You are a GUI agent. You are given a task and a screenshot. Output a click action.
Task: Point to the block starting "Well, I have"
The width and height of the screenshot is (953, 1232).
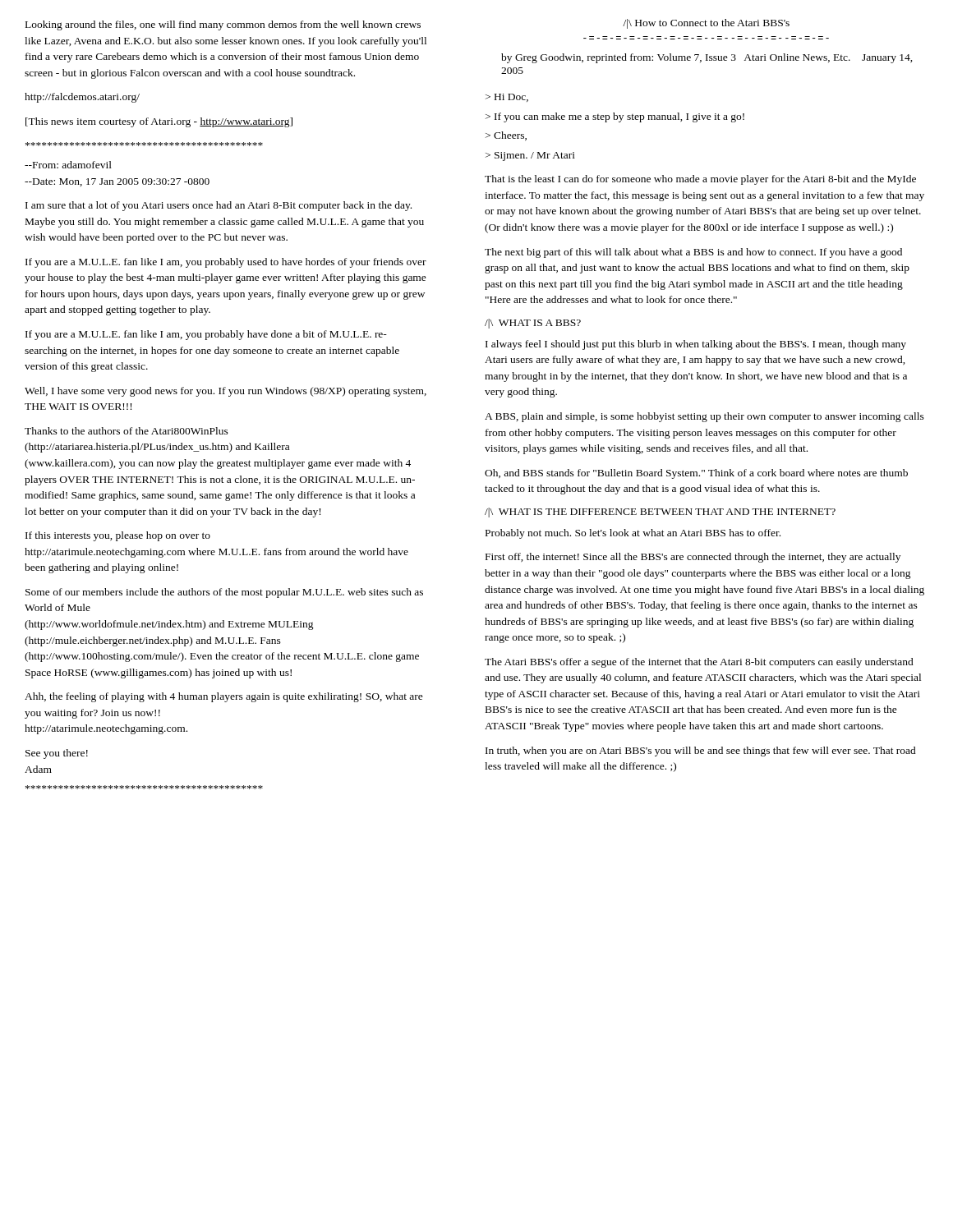(226, 399)
